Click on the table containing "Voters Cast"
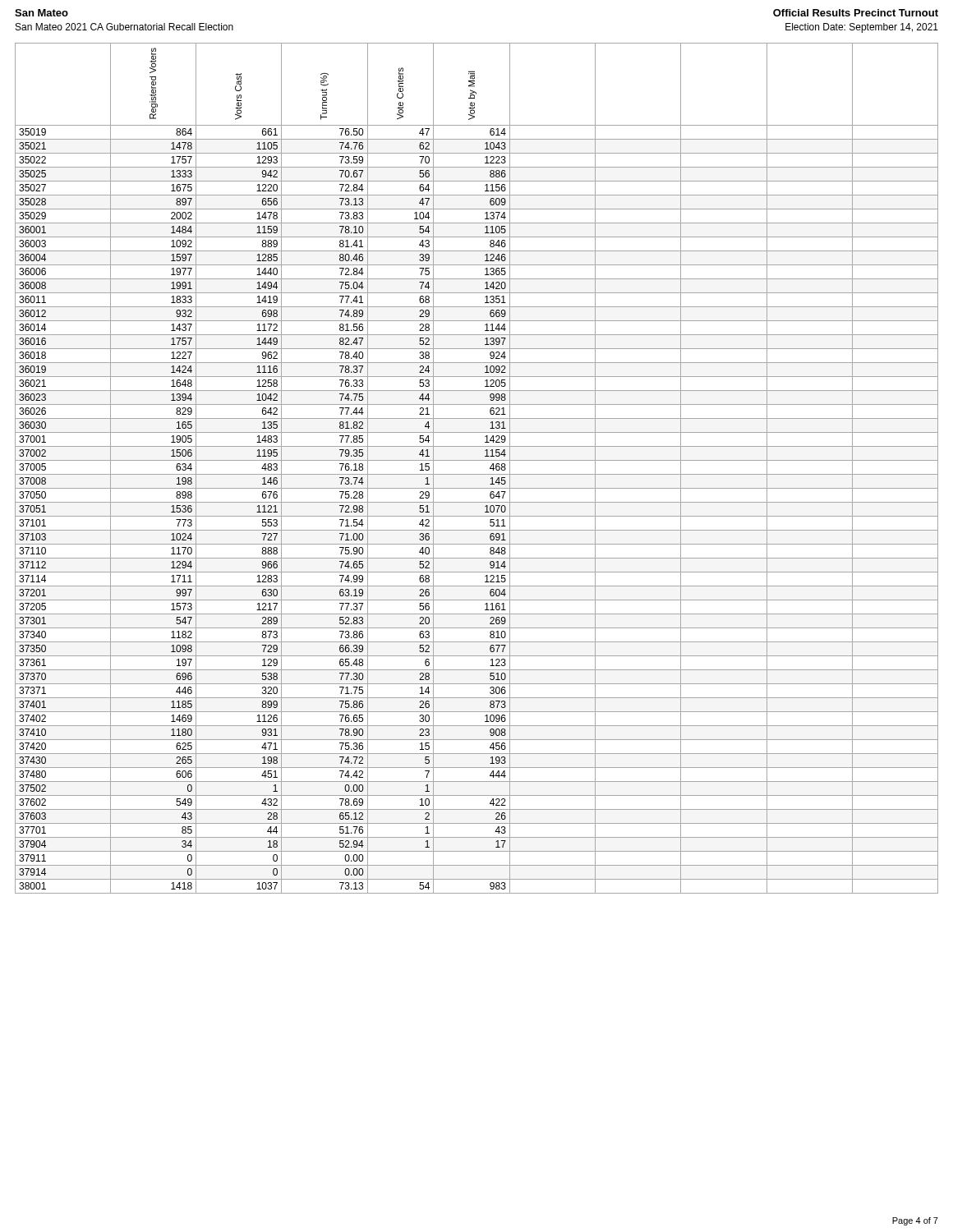This screenshot has height=1232, width=953. 476,468
